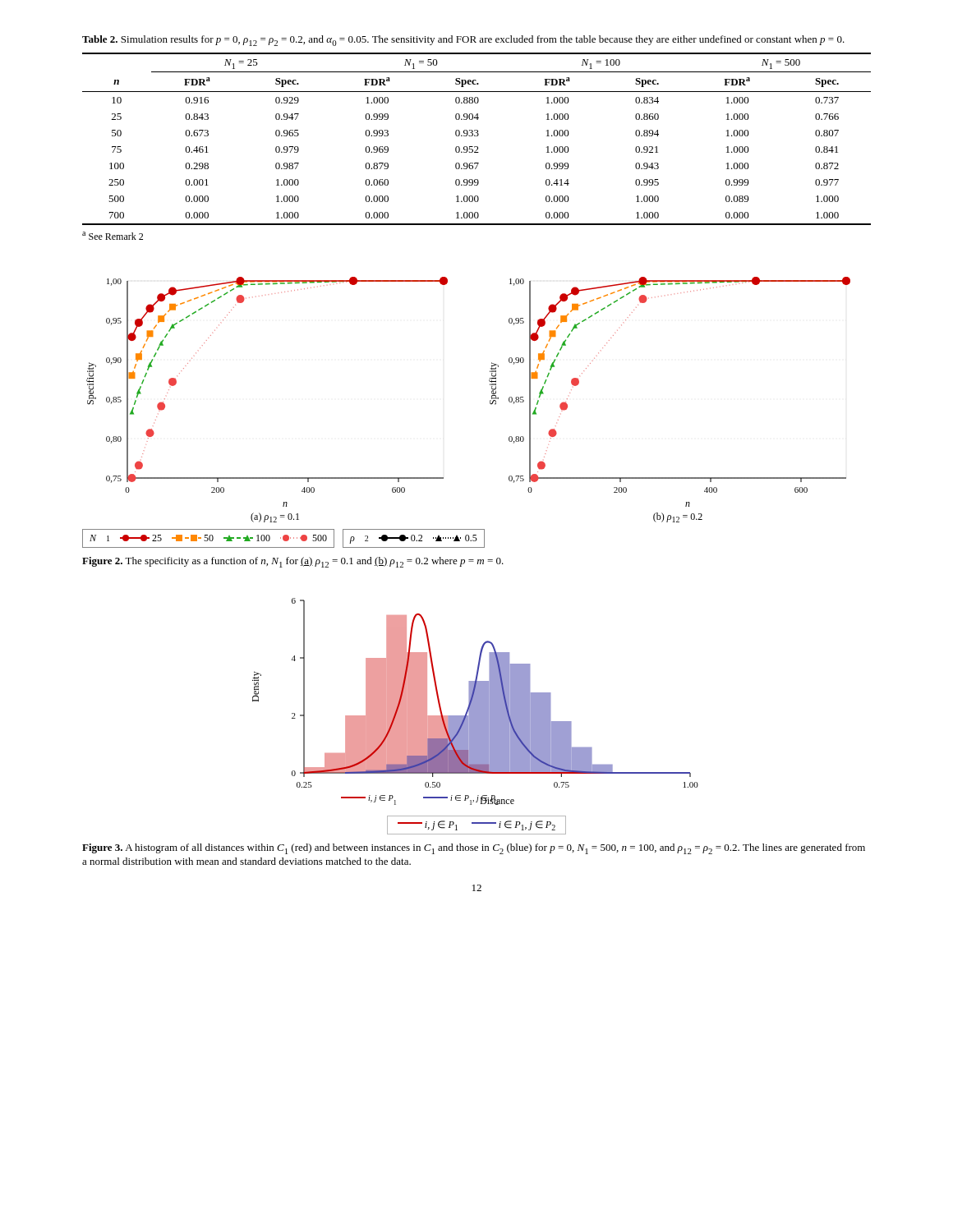Locate the text starting "a See Remark 2"
The height and width of the screenshot is (1232, 953).
pyautogui.click(x=113, y=235)
